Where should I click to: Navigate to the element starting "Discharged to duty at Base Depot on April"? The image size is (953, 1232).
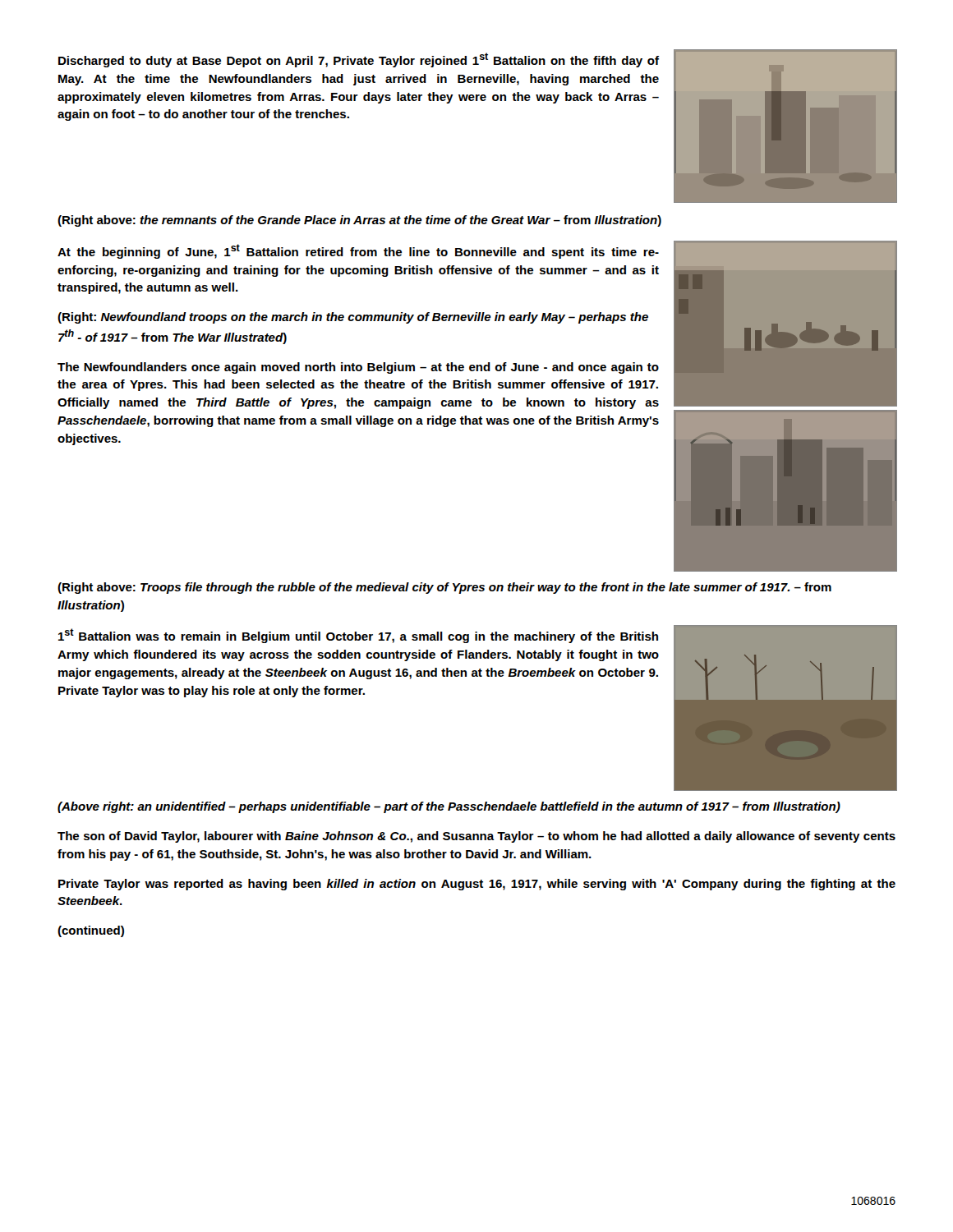358,86
